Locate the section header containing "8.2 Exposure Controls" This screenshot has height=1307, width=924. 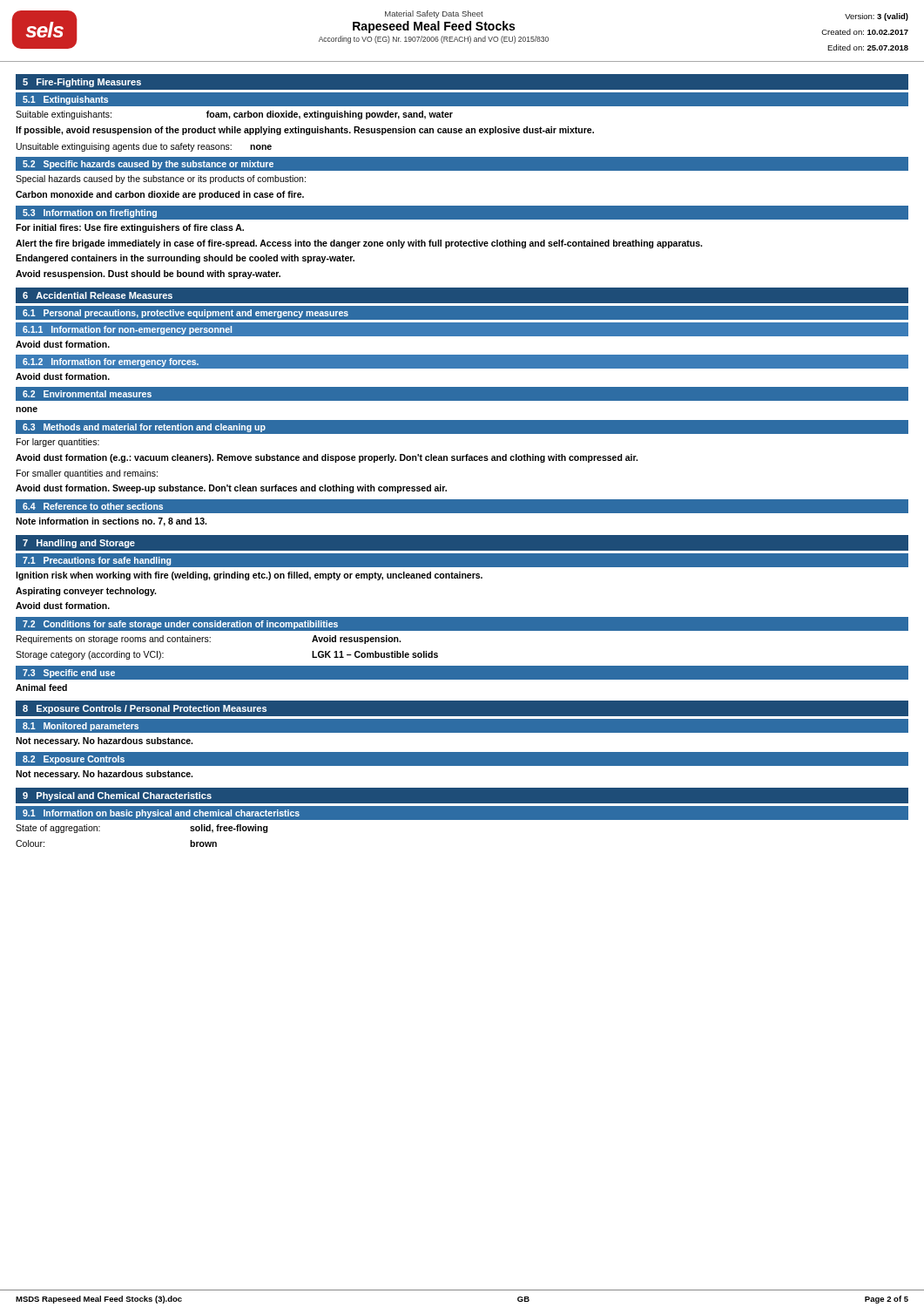pos(74,759)
